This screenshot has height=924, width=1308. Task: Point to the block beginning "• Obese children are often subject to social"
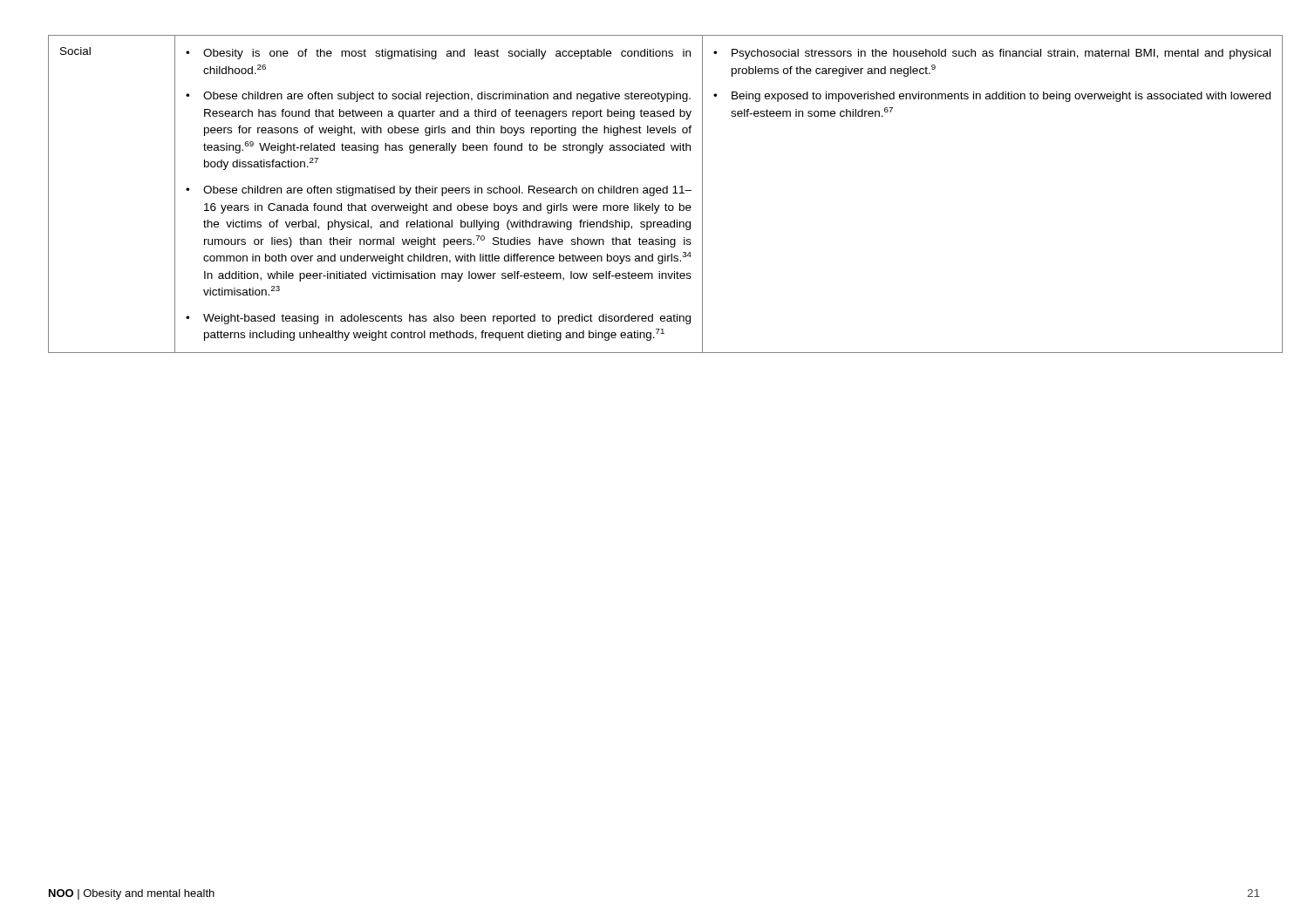(x=439, y=130)
